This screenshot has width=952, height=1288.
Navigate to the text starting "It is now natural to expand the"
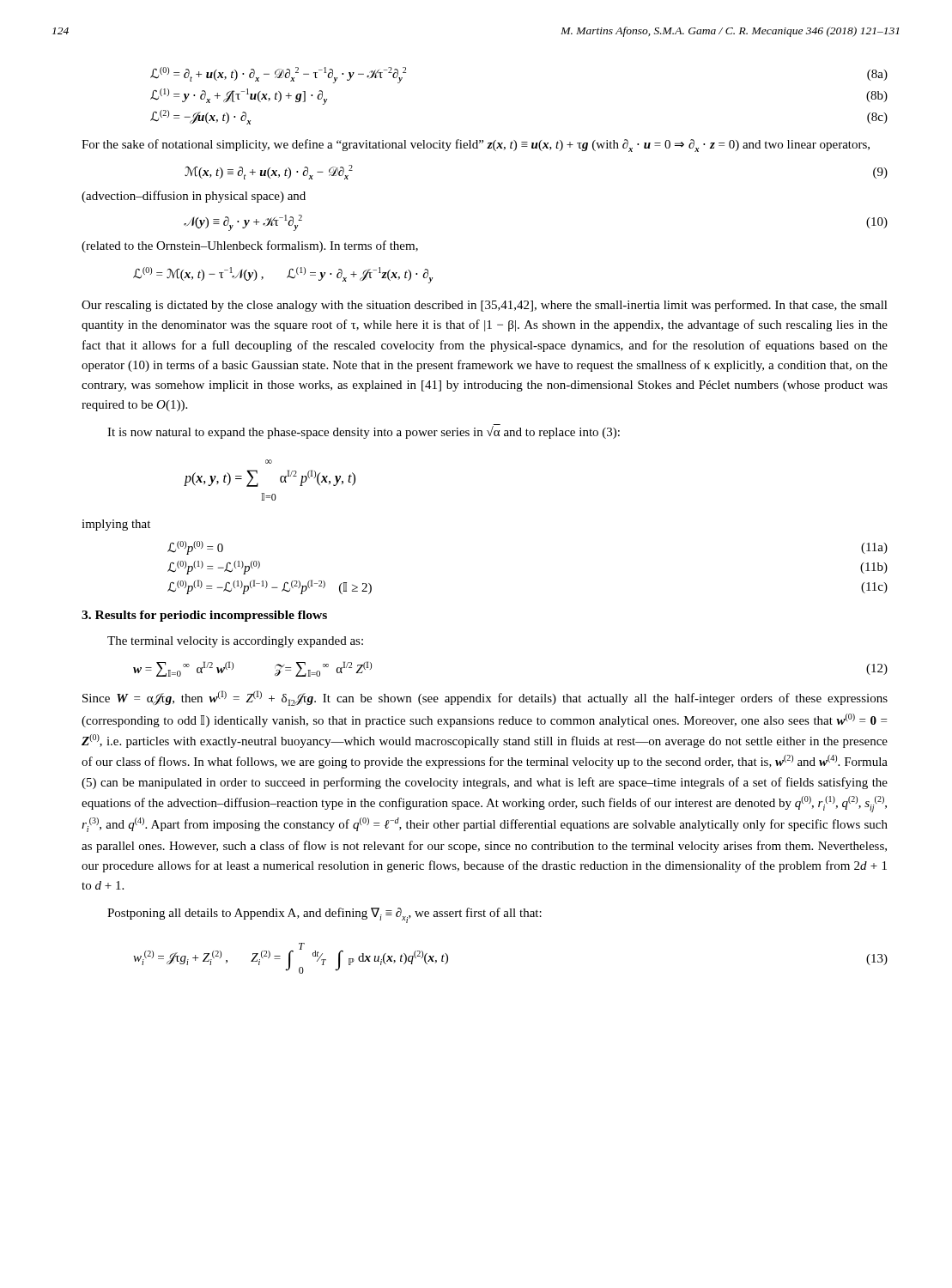(x=364, y=431)
